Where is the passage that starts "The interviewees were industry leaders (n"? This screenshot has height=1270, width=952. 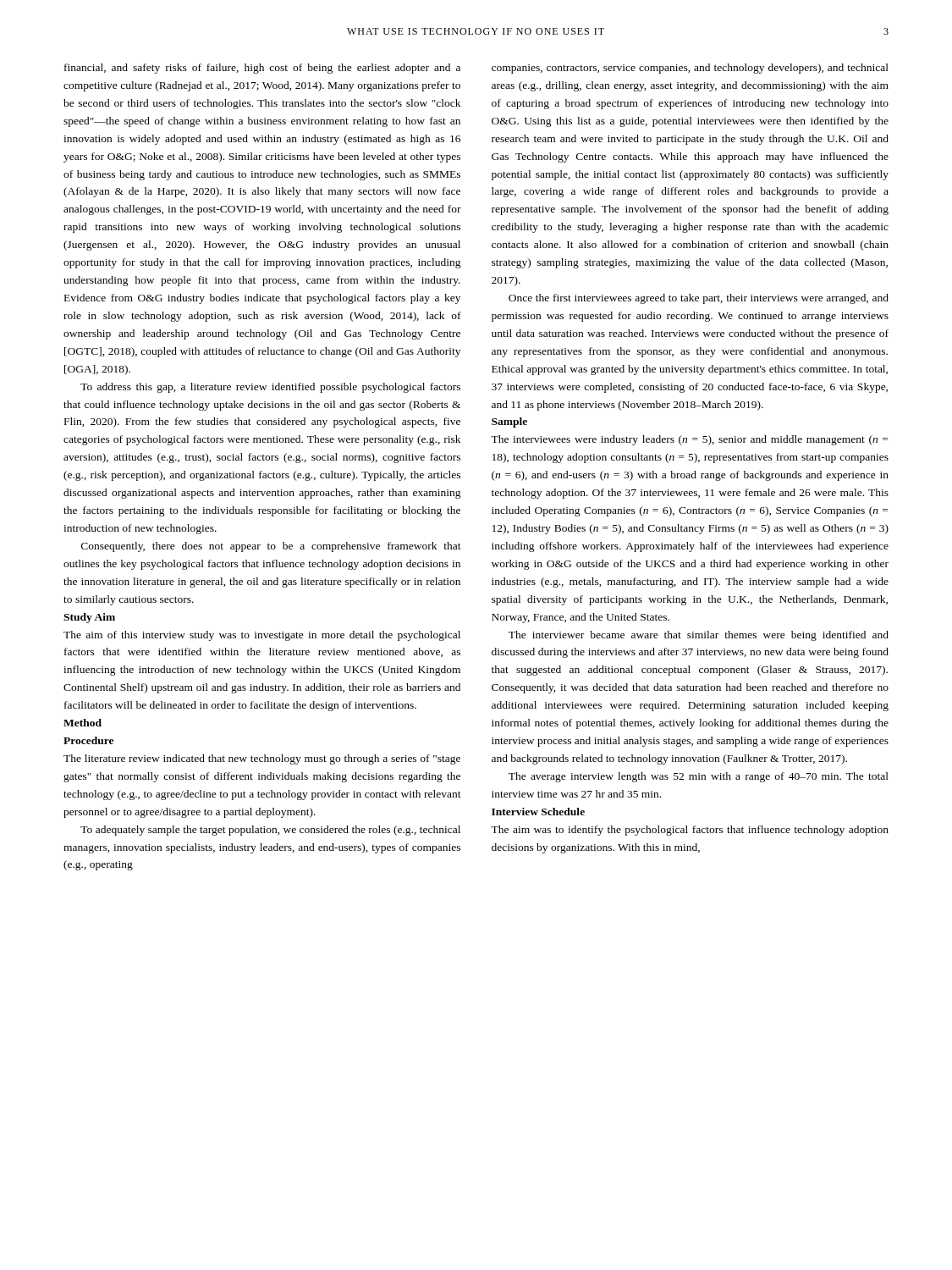(689, 440)
